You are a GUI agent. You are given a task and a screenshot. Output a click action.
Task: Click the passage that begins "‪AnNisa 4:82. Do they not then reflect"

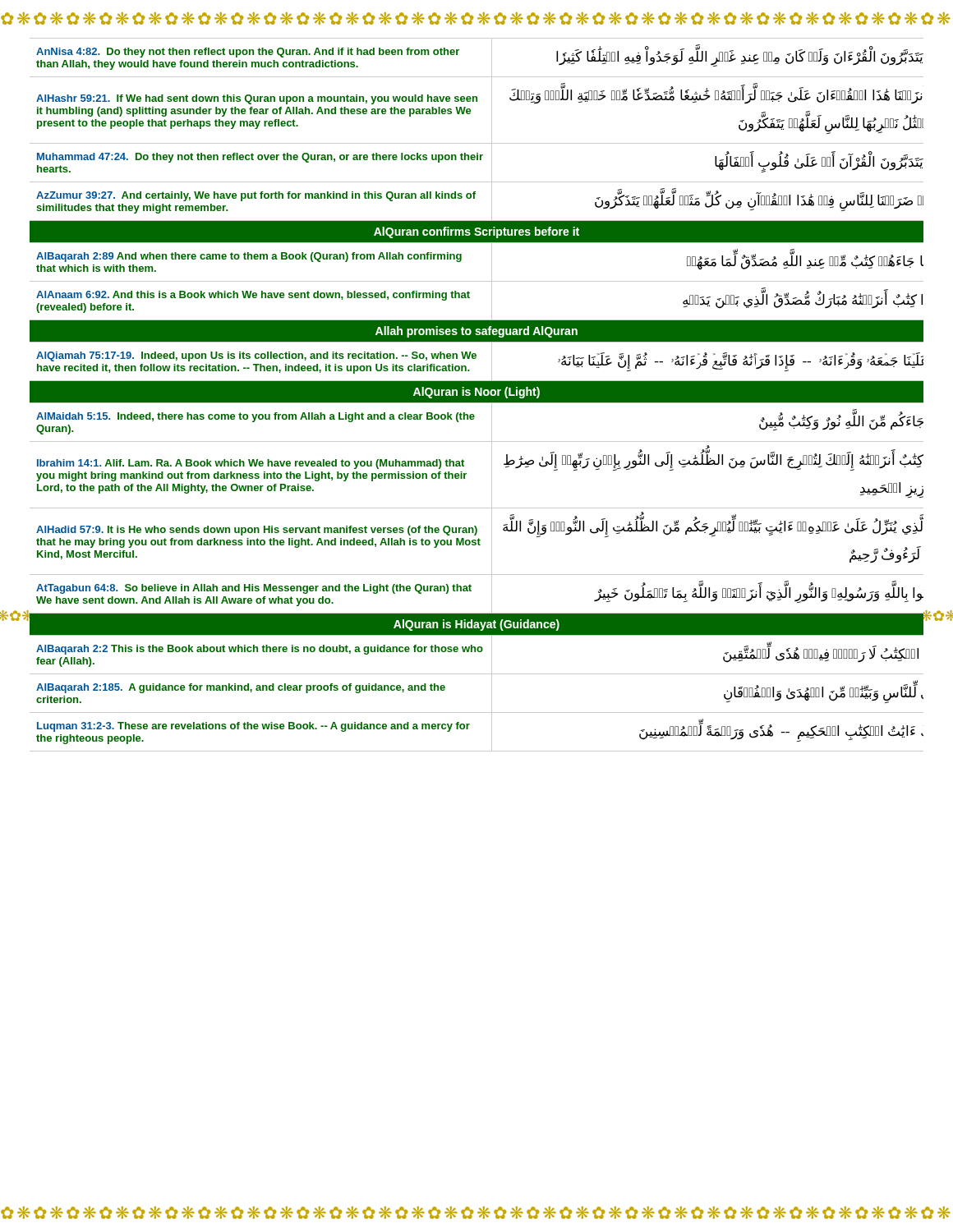476,57
